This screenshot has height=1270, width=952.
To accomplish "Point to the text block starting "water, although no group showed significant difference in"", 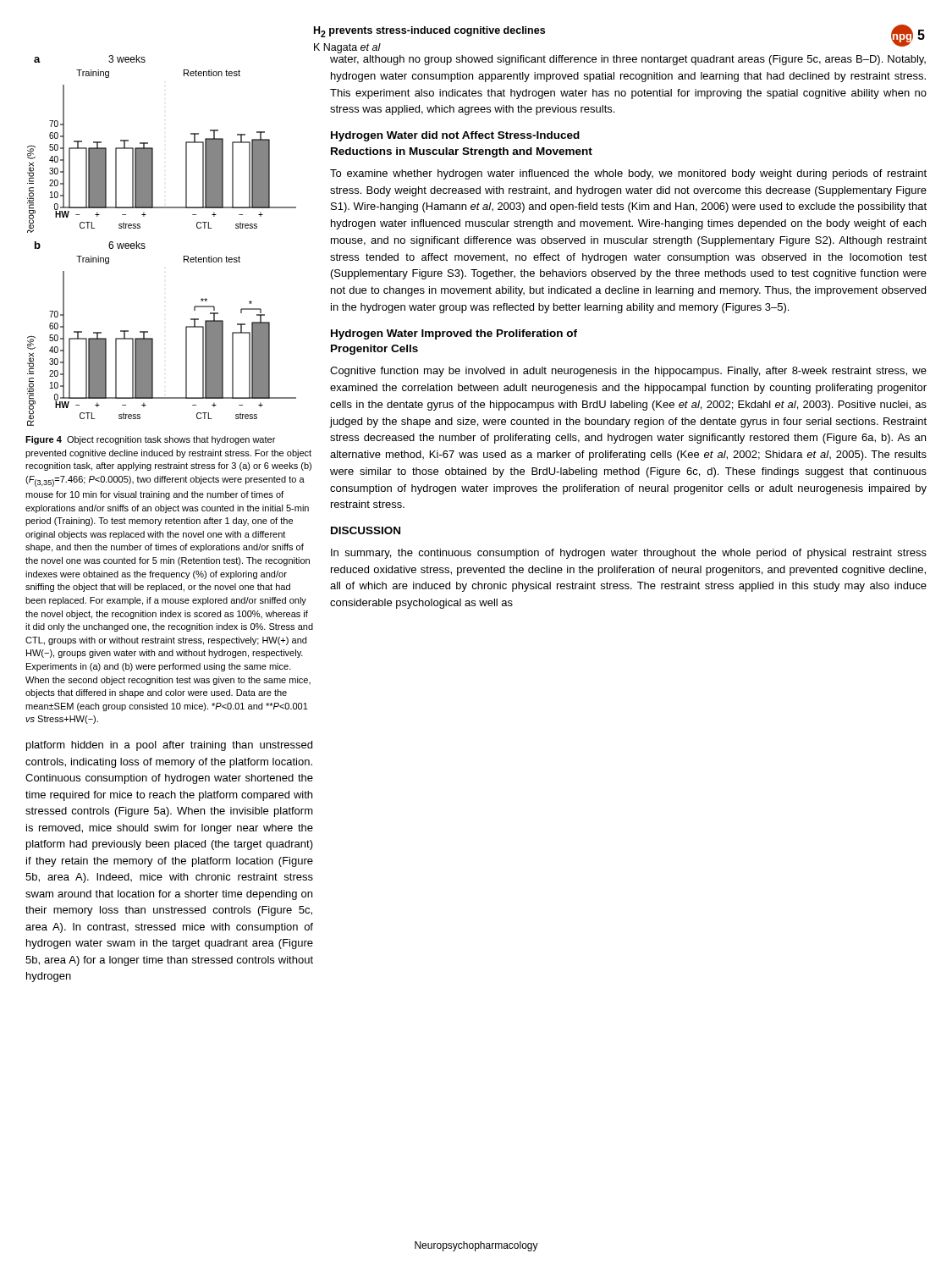I will click(628, 84).
